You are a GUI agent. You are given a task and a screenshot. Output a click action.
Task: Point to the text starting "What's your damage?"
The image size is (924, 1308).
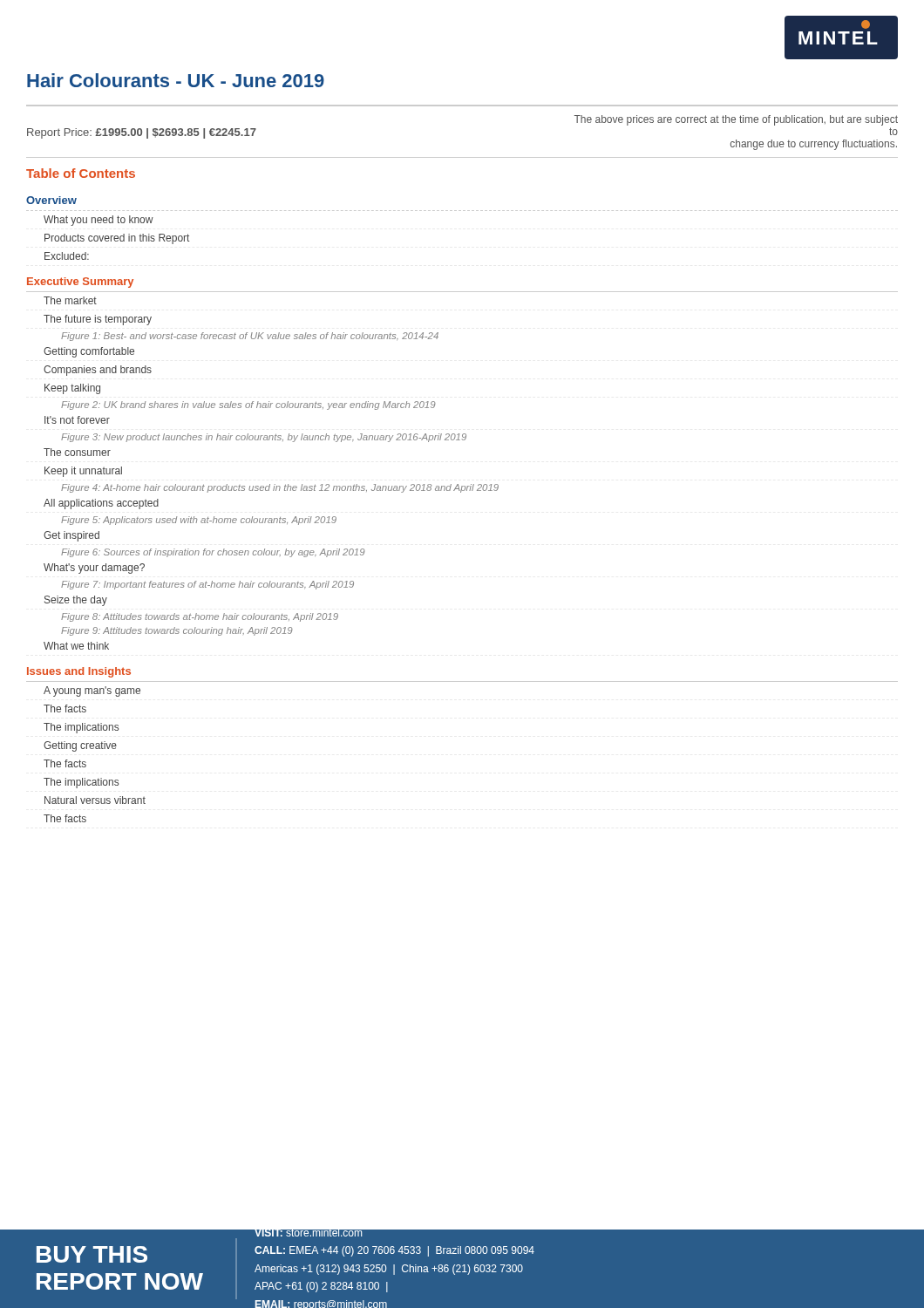coord(94,568)
